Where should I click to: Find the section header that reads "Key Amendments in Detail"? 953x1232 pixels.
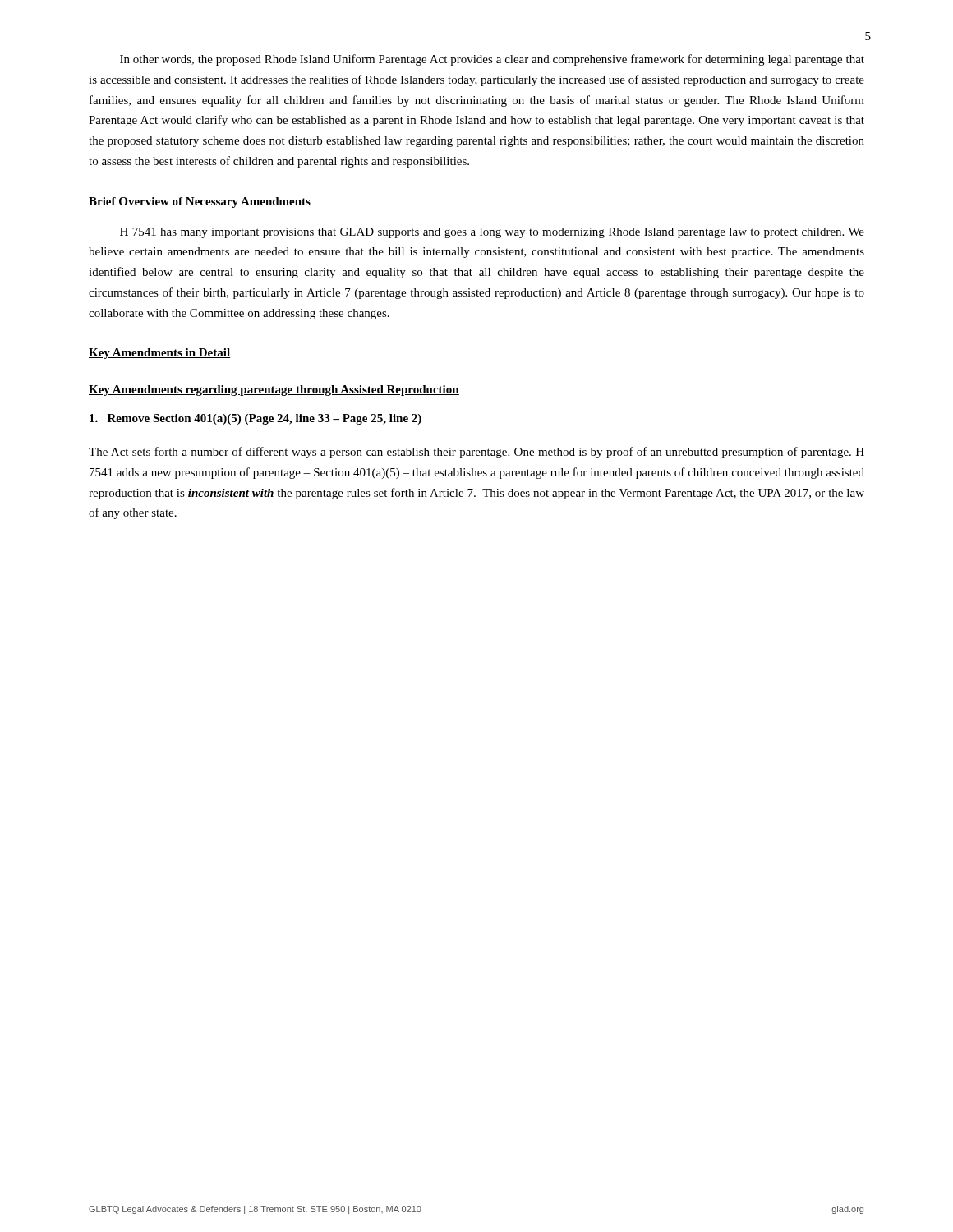pos(159,353)
